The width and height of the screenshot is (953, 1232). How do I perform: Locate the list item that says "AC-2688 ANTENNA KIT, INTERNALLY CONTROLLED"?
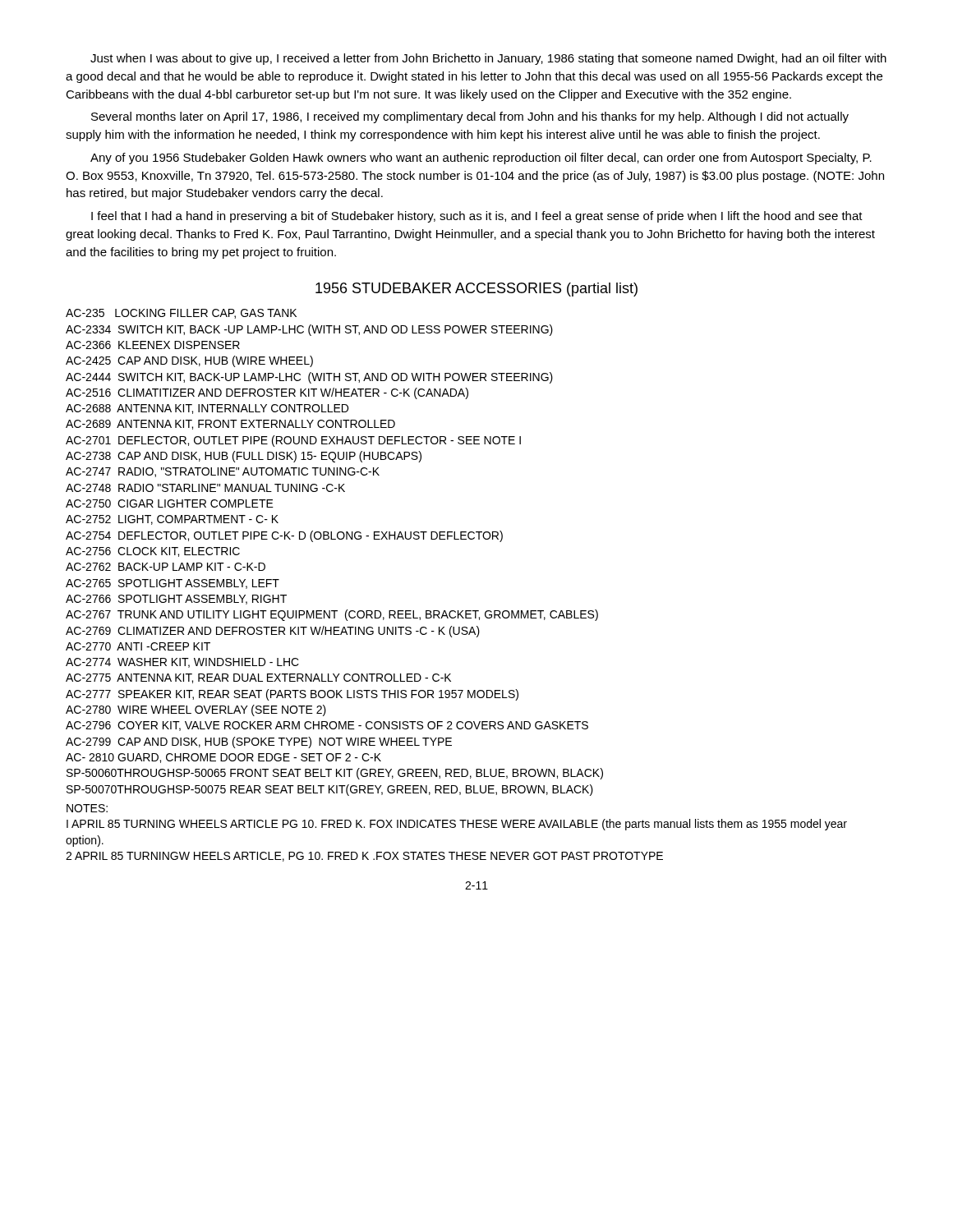coord(207,408)
